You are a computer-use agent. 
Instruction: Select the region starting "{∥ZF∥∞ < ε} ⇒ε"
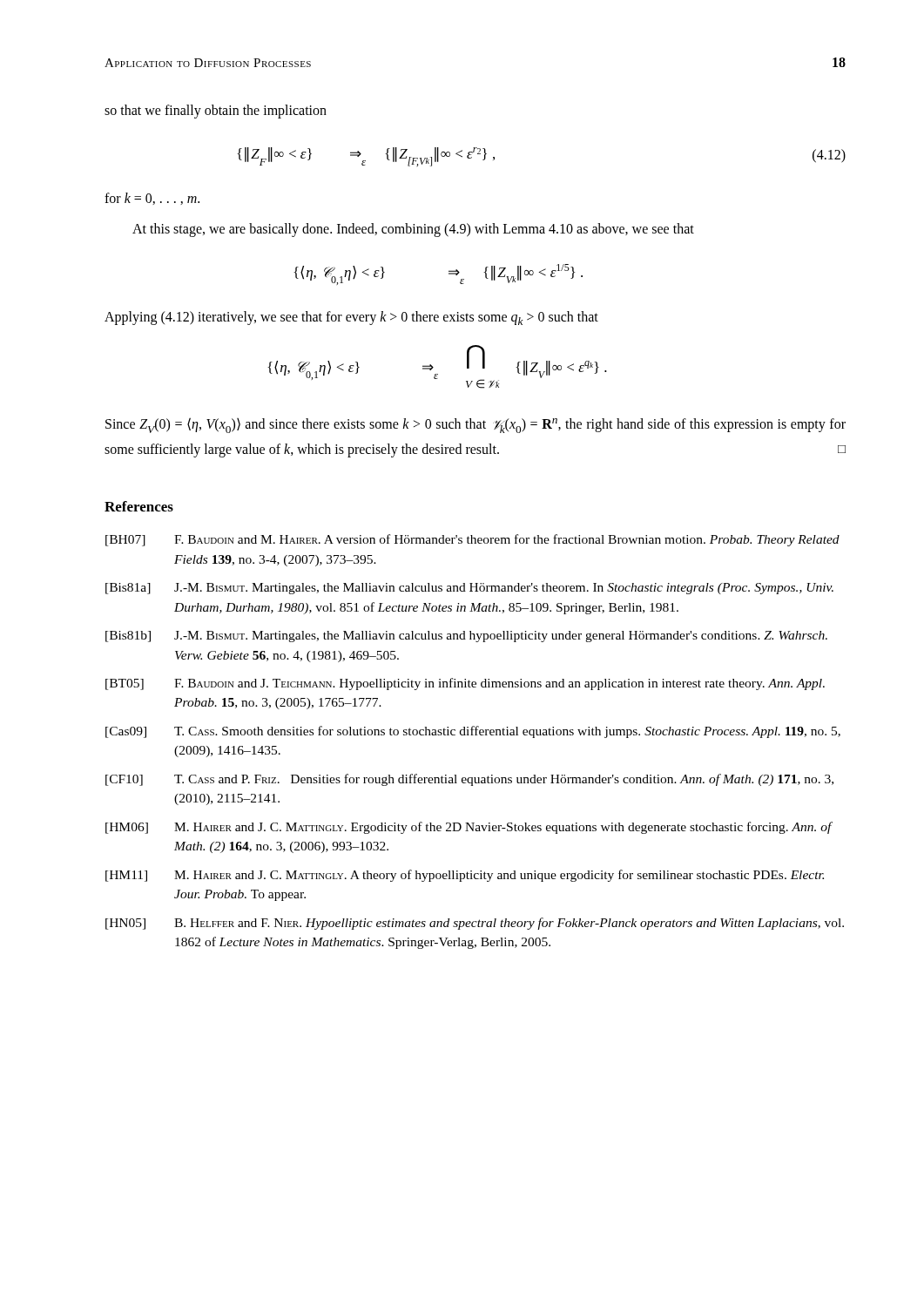click(271, 156)
